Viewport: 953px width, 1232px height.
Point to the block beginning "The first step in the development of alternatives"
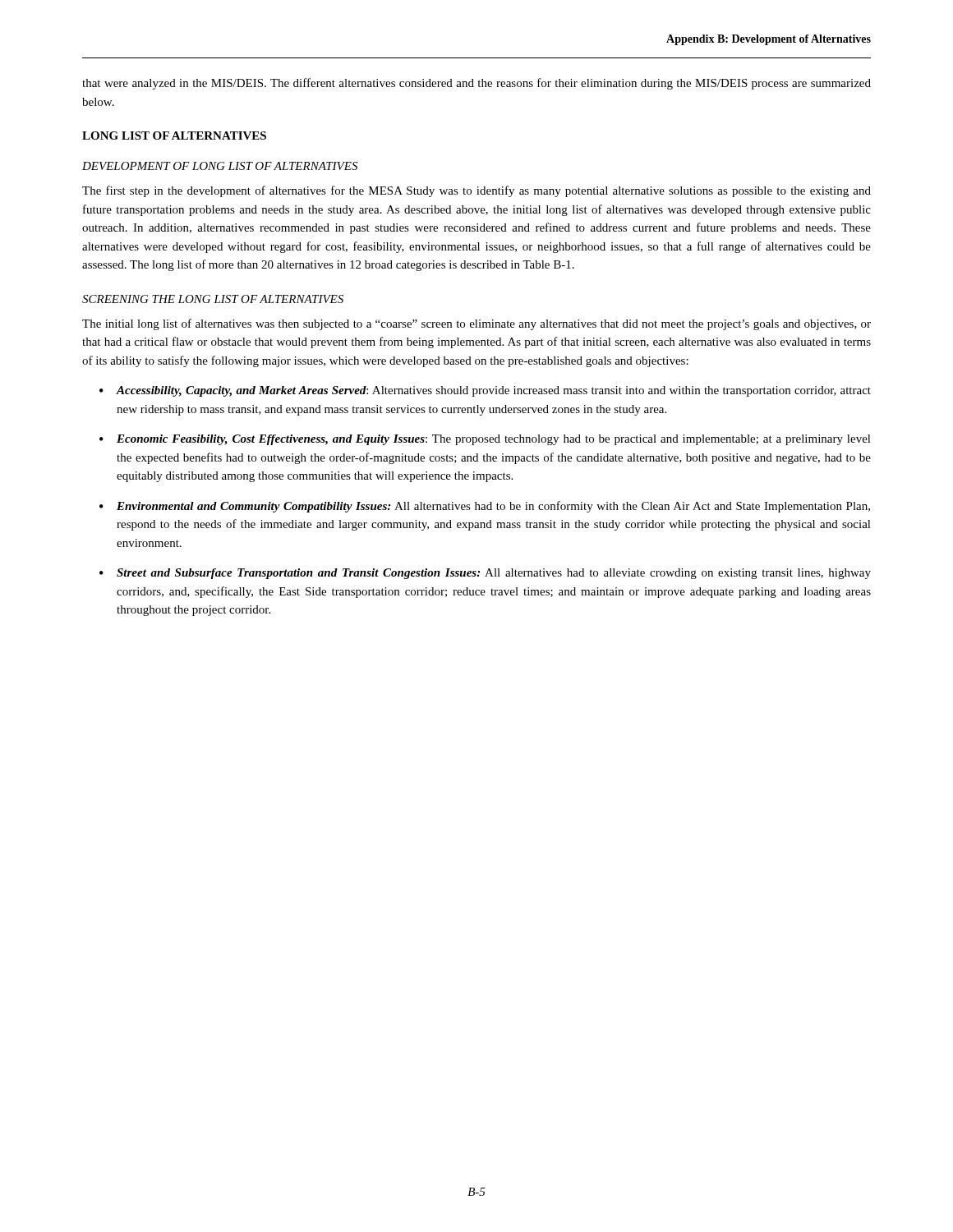click(476, 227)
